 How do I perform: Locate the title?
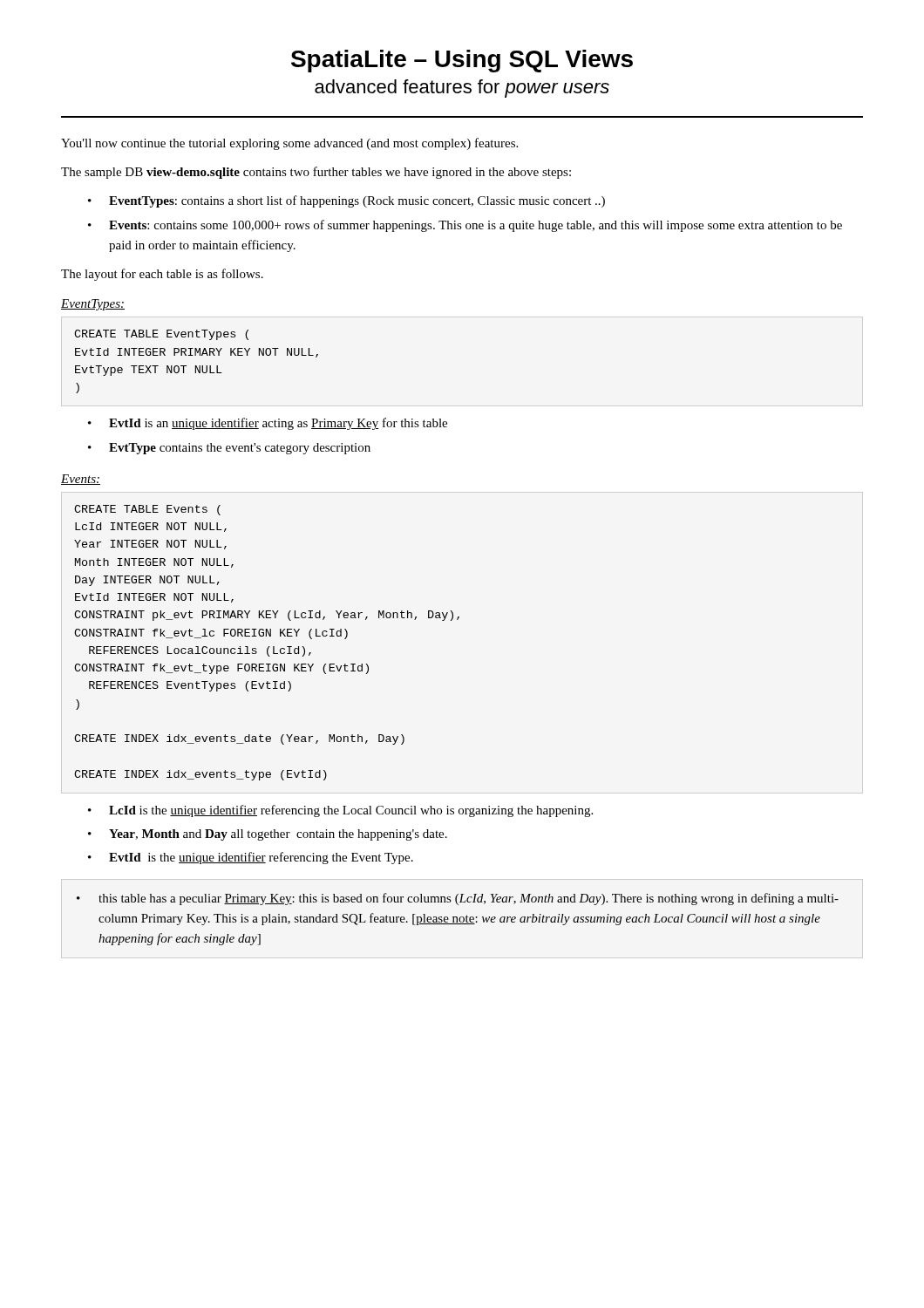[462, 72]
